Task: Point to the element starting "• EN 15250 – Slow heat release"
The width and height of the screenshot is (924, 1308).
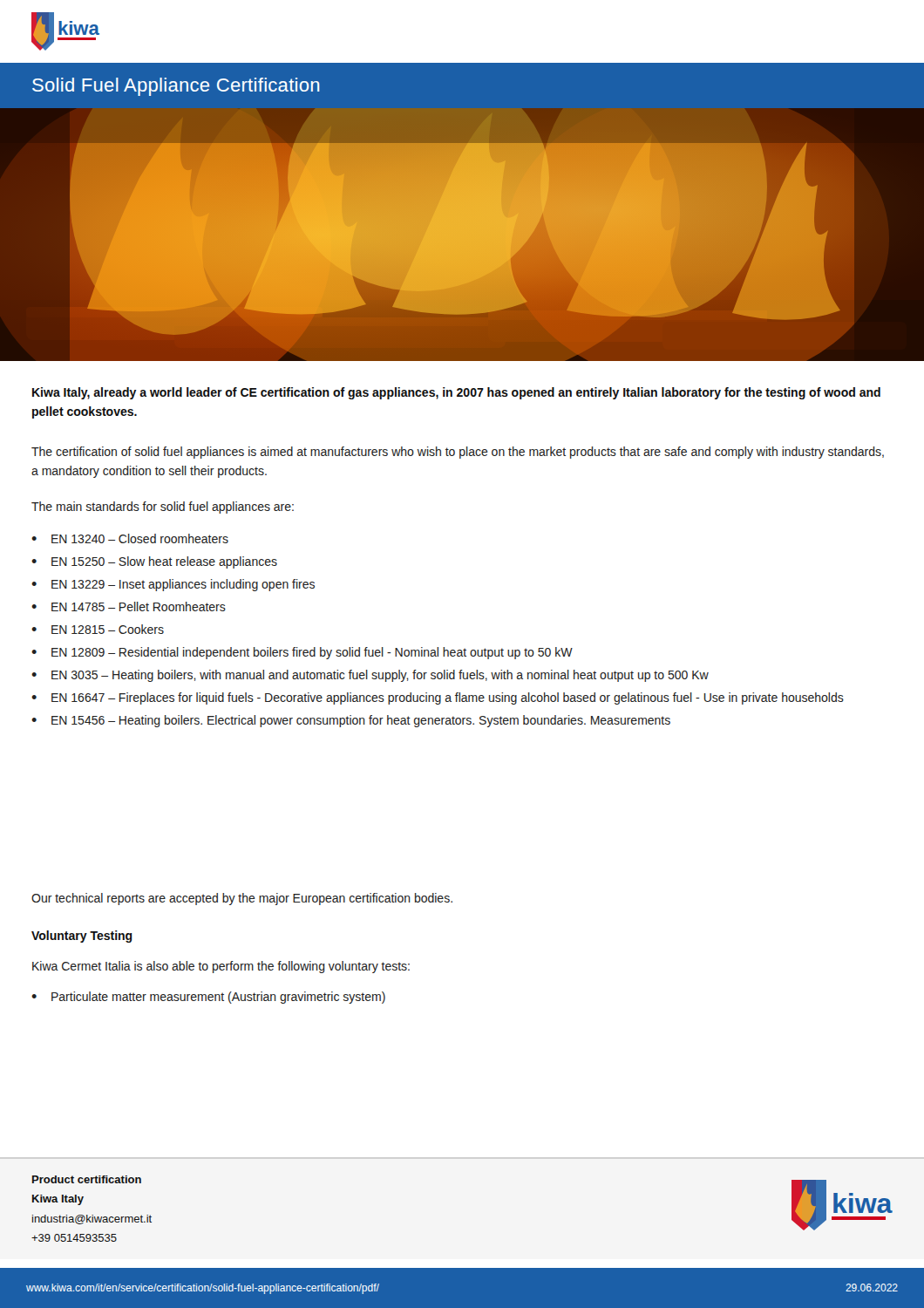Action: point(154,562)
